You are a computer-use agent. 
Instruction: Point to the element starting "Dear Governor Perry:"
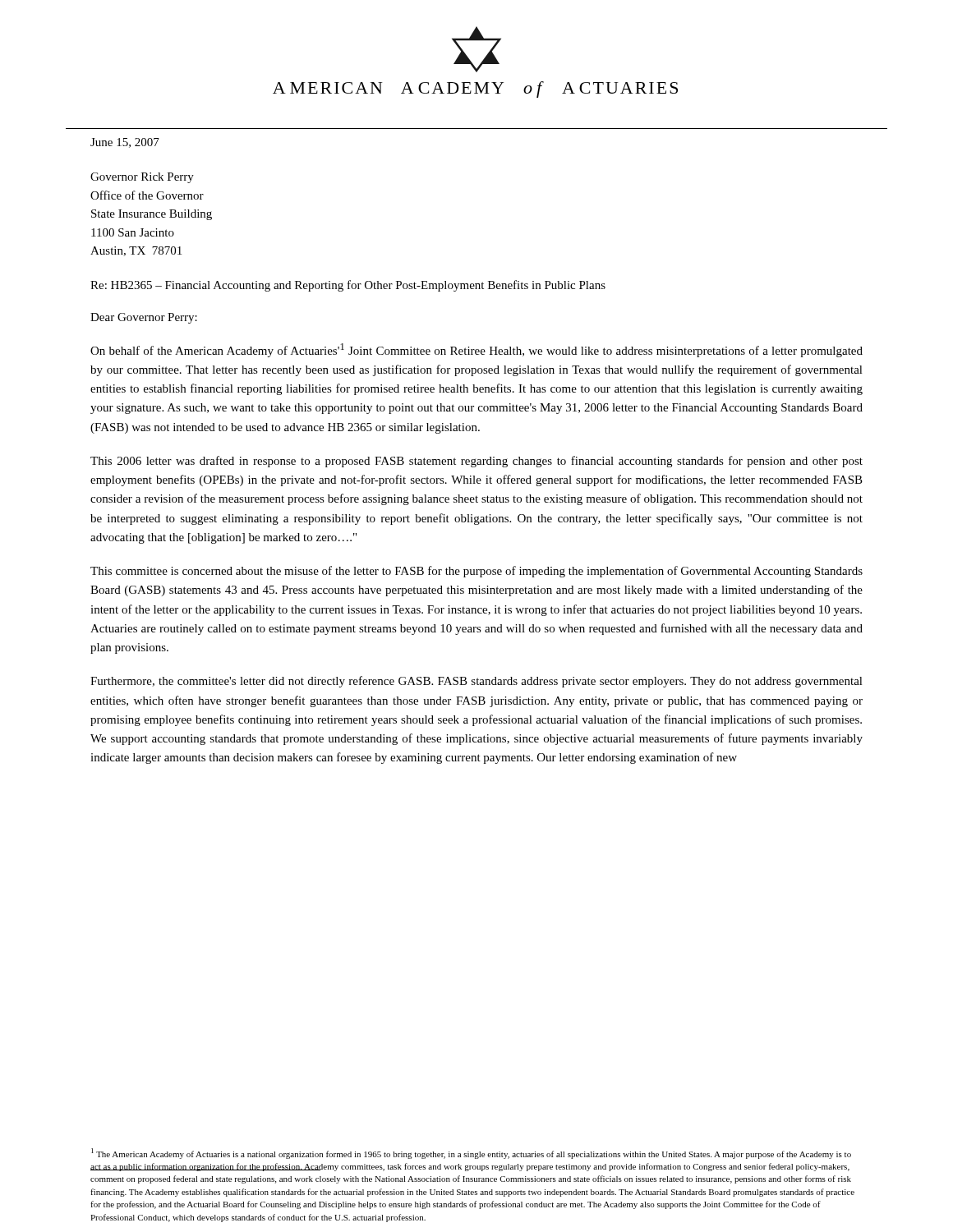(x=144, y=317)
